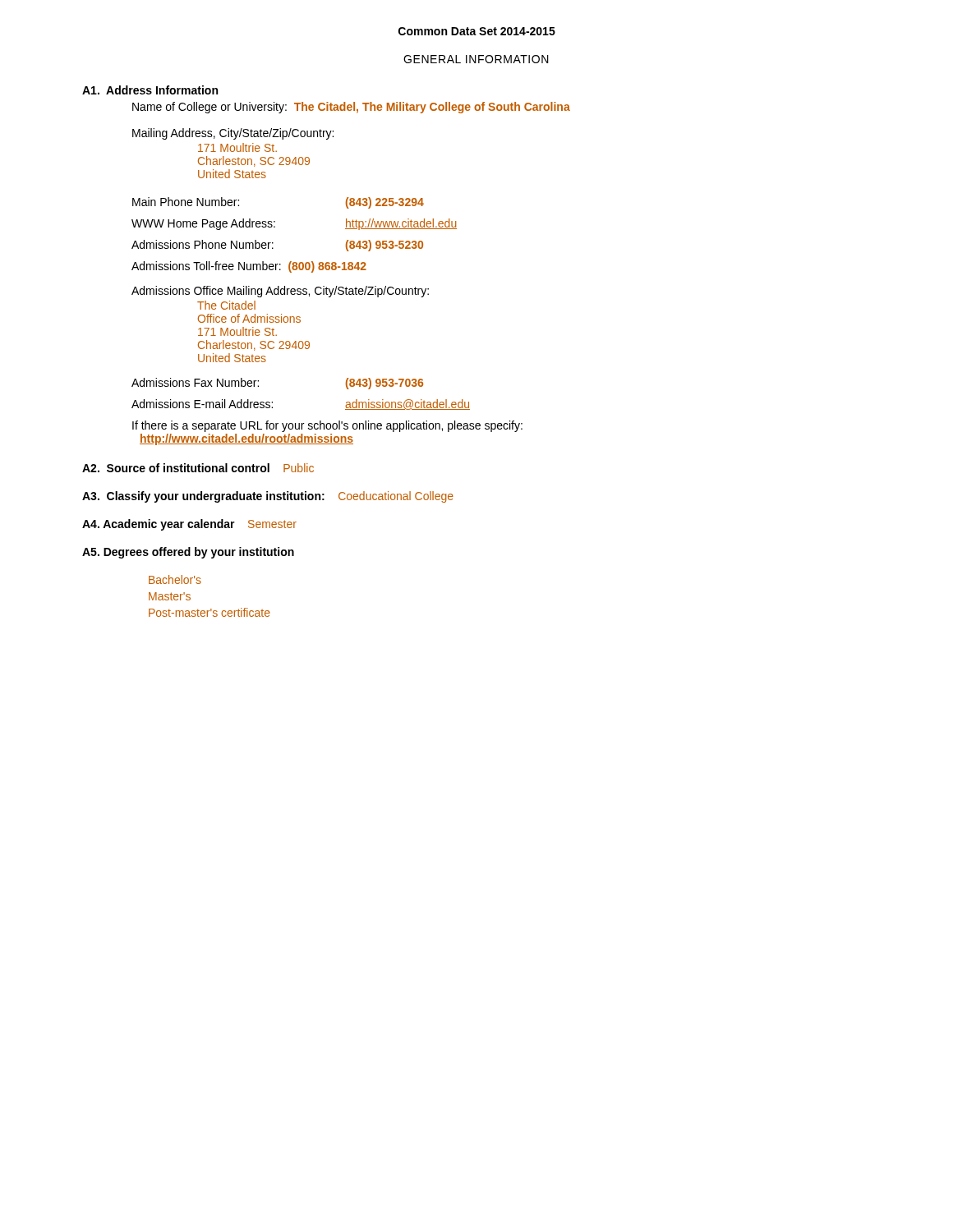Click where it says "Admissions Toll-free Number: (800) 868-1842"
The width and height of the screenshot is (953, 1232).
249,266
